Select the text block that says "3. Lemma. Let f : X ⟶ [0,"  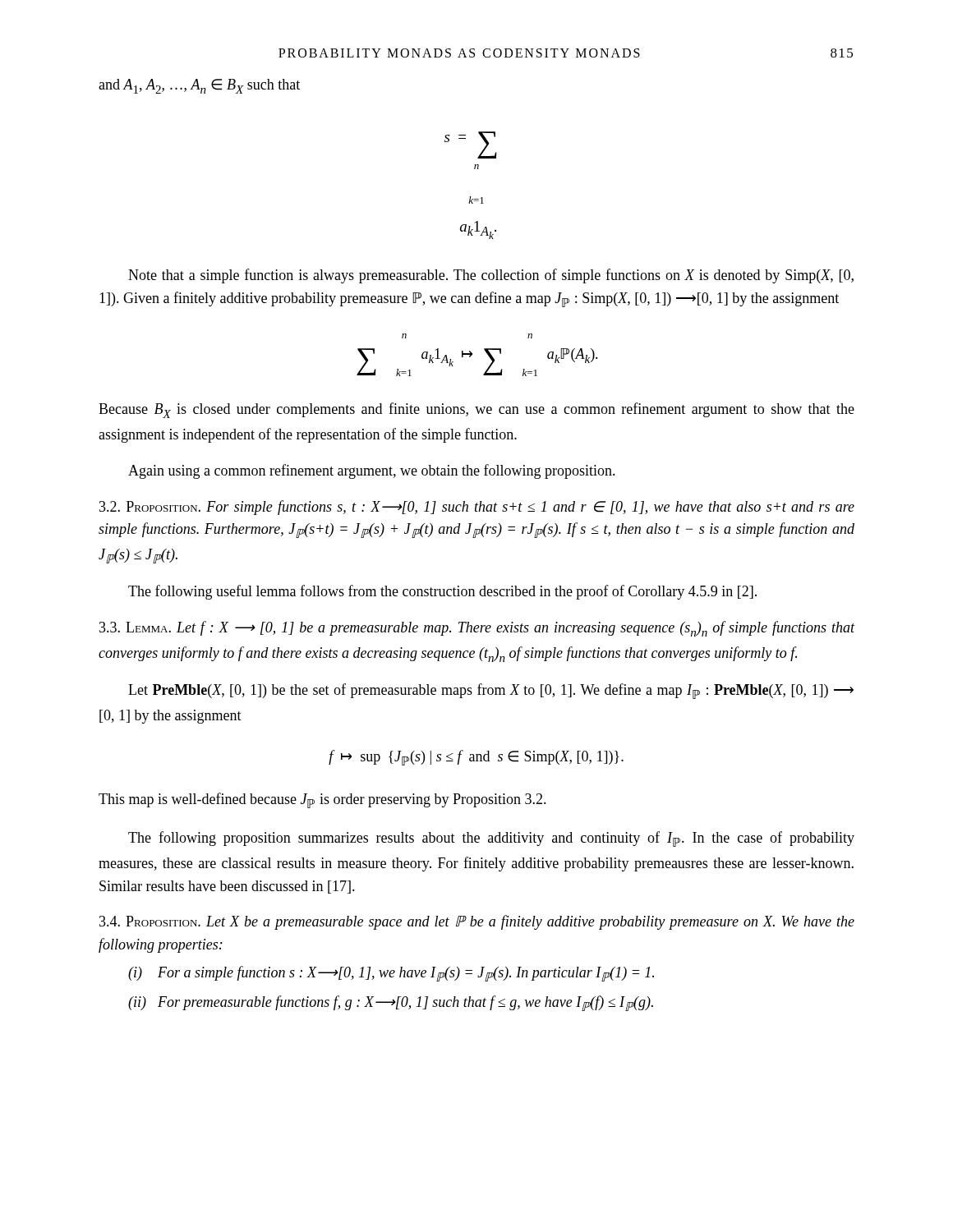(x=476, y=642)
